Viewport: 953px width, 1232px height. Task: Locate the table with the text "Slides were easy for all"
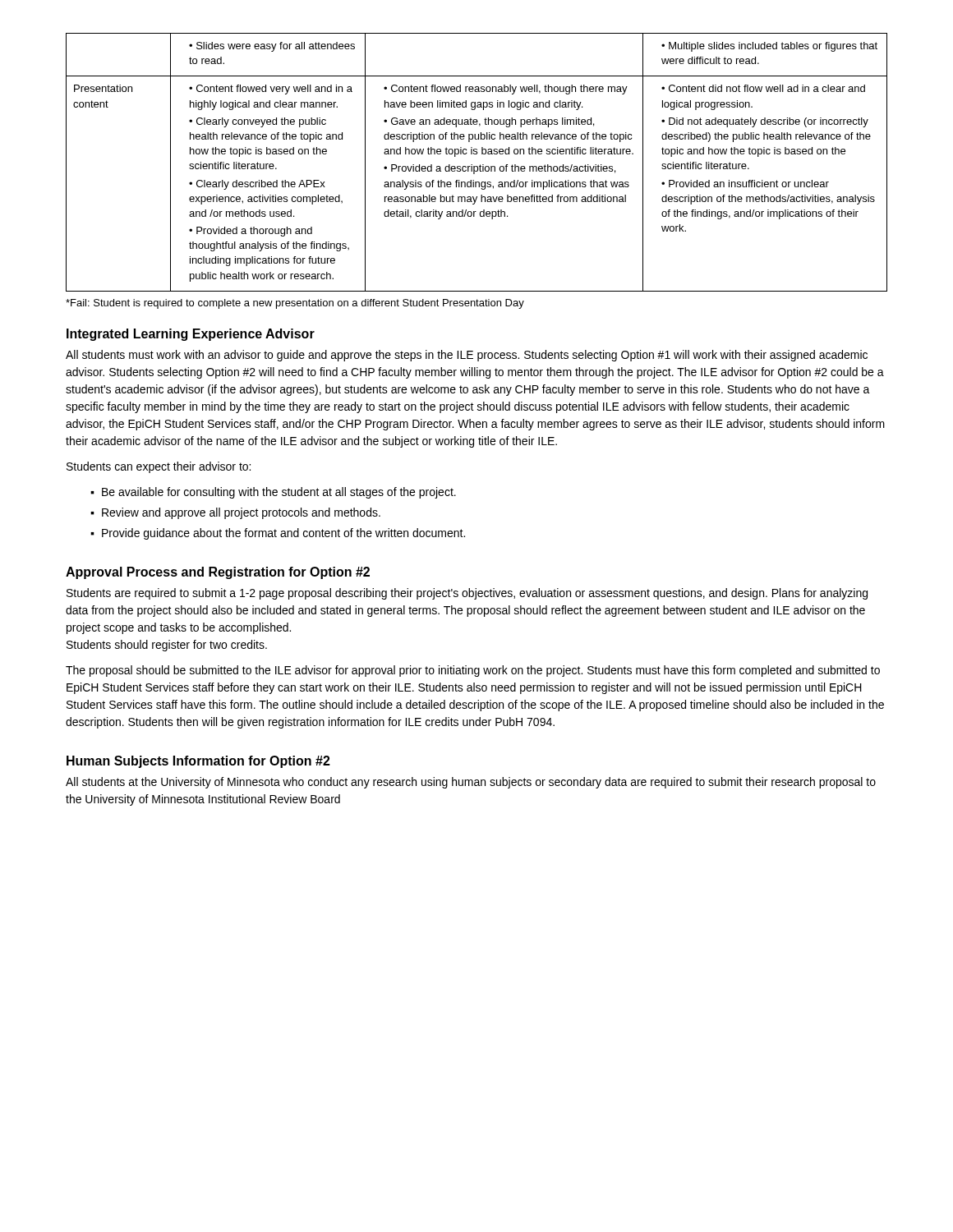coord(476,162)
